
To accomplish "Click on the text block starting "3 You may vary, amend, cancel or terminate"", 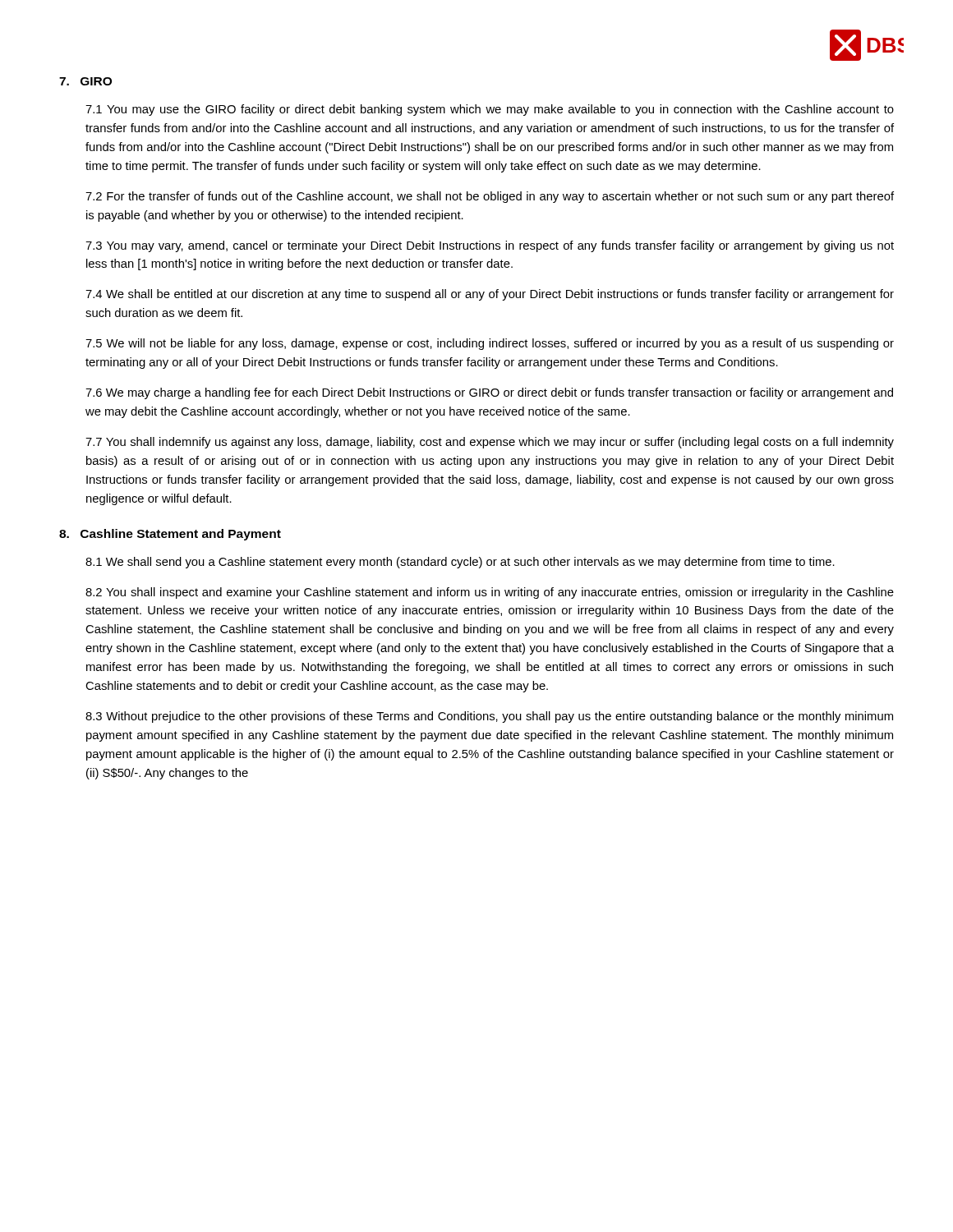I will click(x=490, y=255).
